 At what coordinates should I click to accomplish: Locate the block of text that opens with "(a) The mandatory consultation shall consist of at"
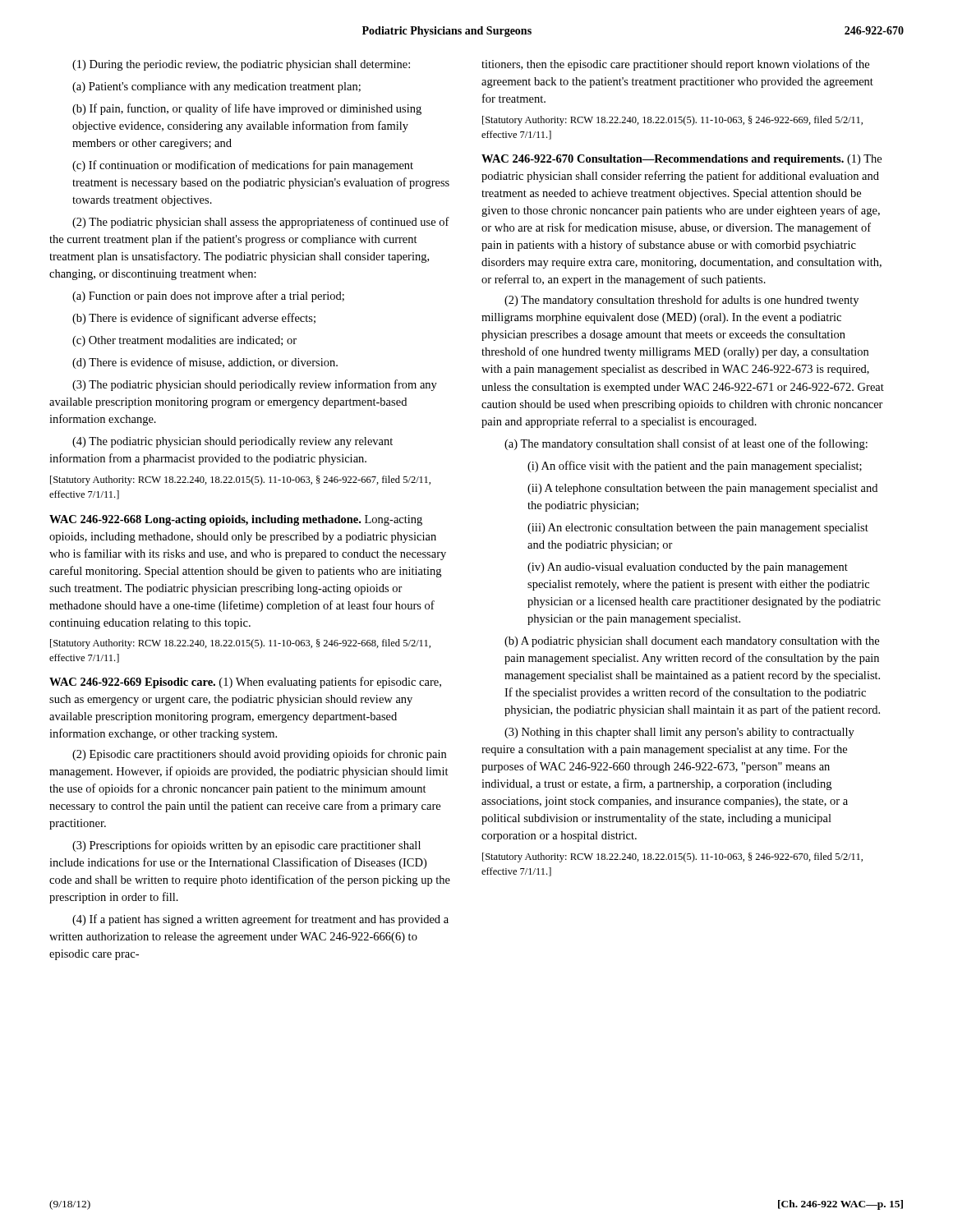point(683,444)
